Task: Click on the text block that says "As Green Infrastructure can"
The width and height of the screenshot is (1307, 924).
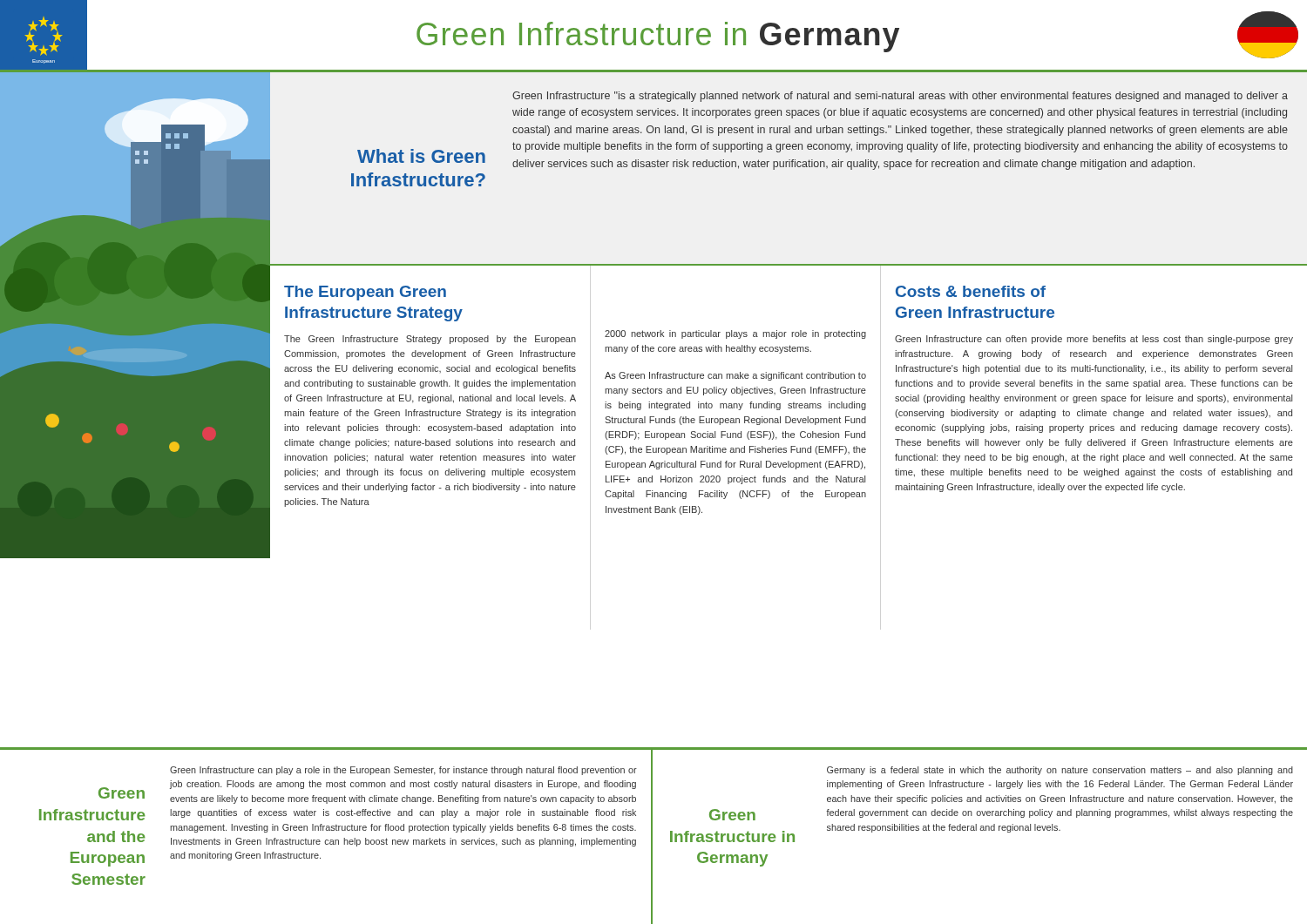Action: 735,442
